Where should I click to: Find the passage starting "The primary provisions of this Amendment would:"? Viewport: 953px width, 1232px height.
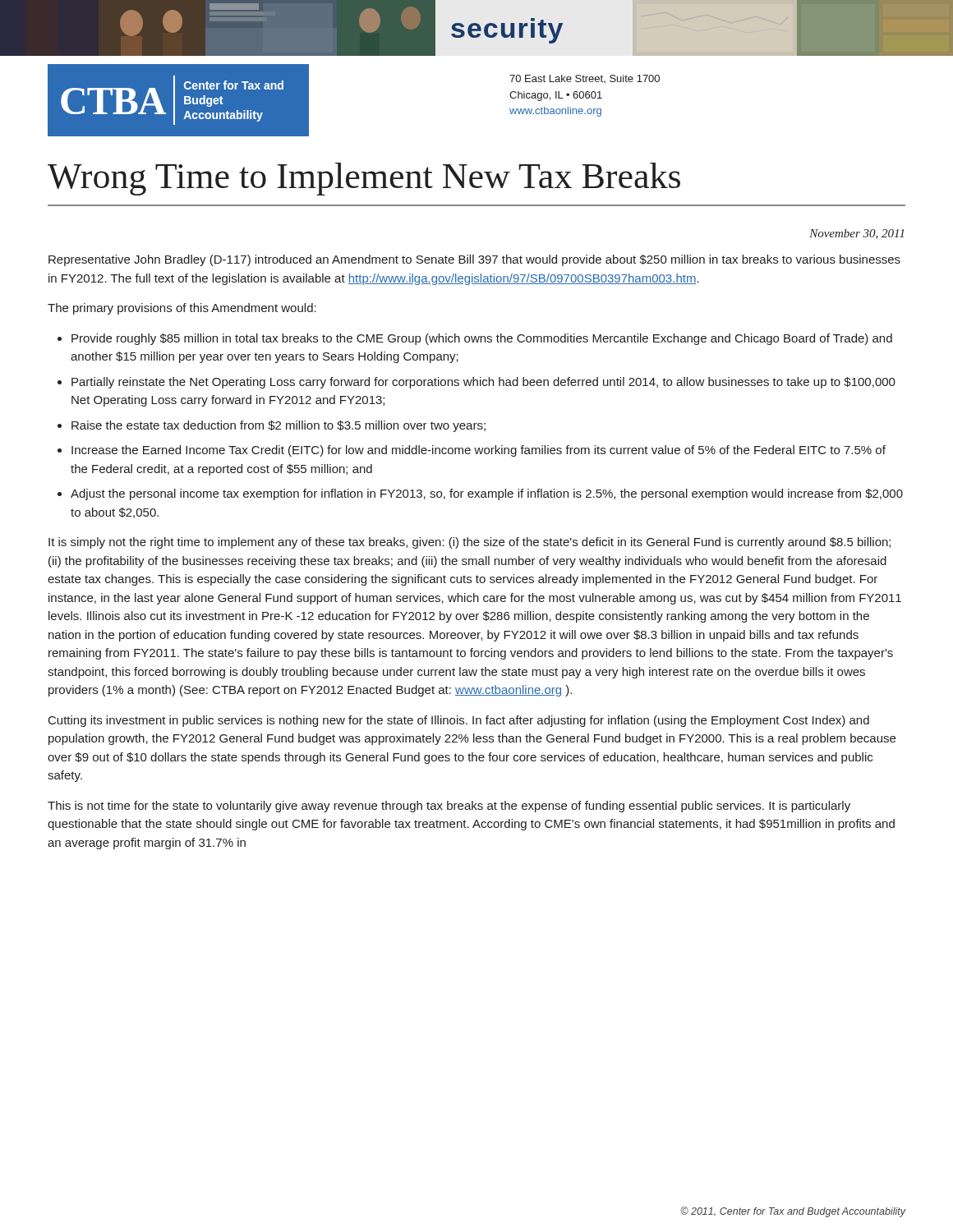coord(182,309)
